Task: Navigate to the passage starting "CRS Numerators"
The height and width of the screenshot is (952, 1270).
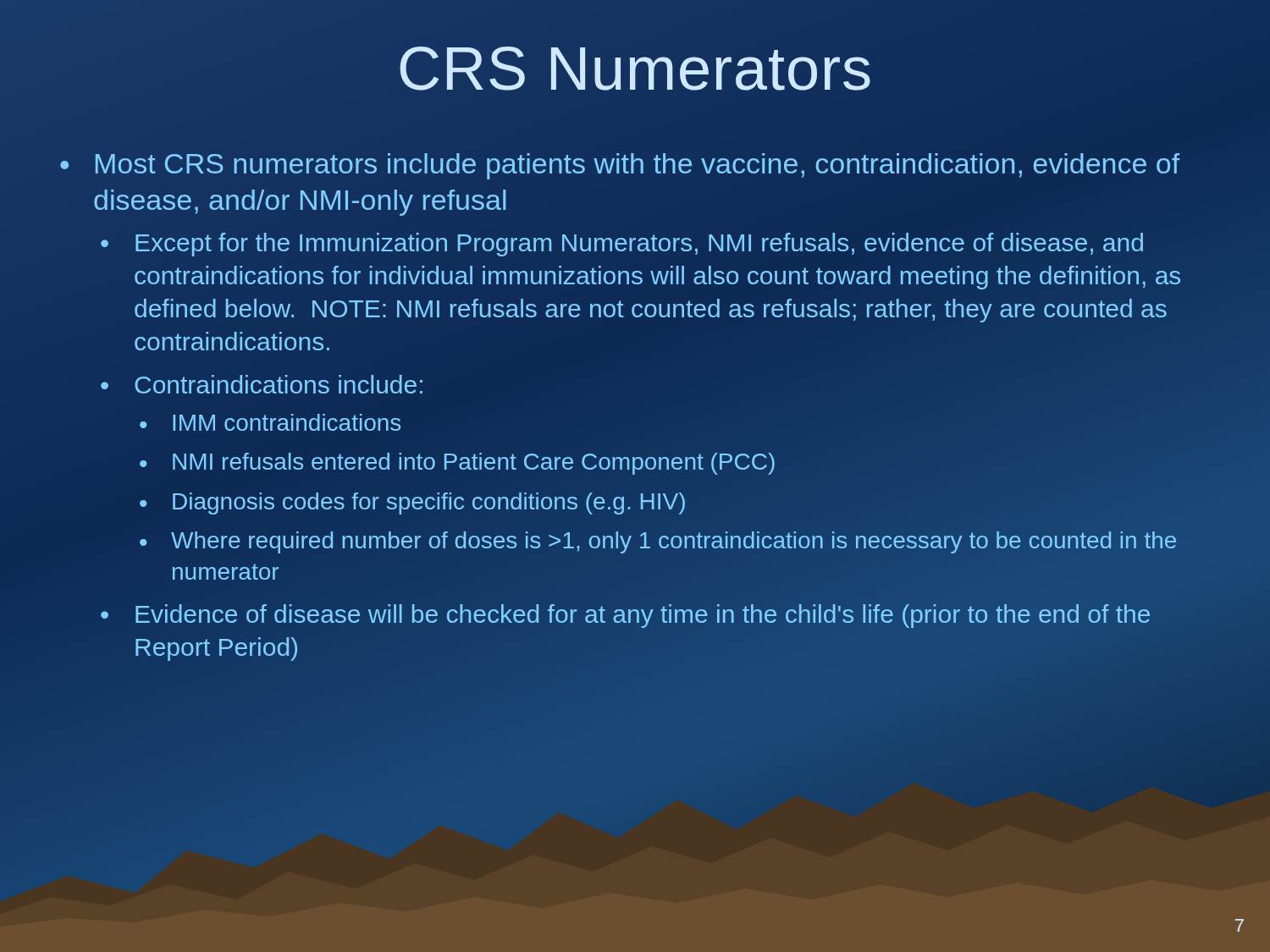Action: pyautogui.click(x=635, y=69)
